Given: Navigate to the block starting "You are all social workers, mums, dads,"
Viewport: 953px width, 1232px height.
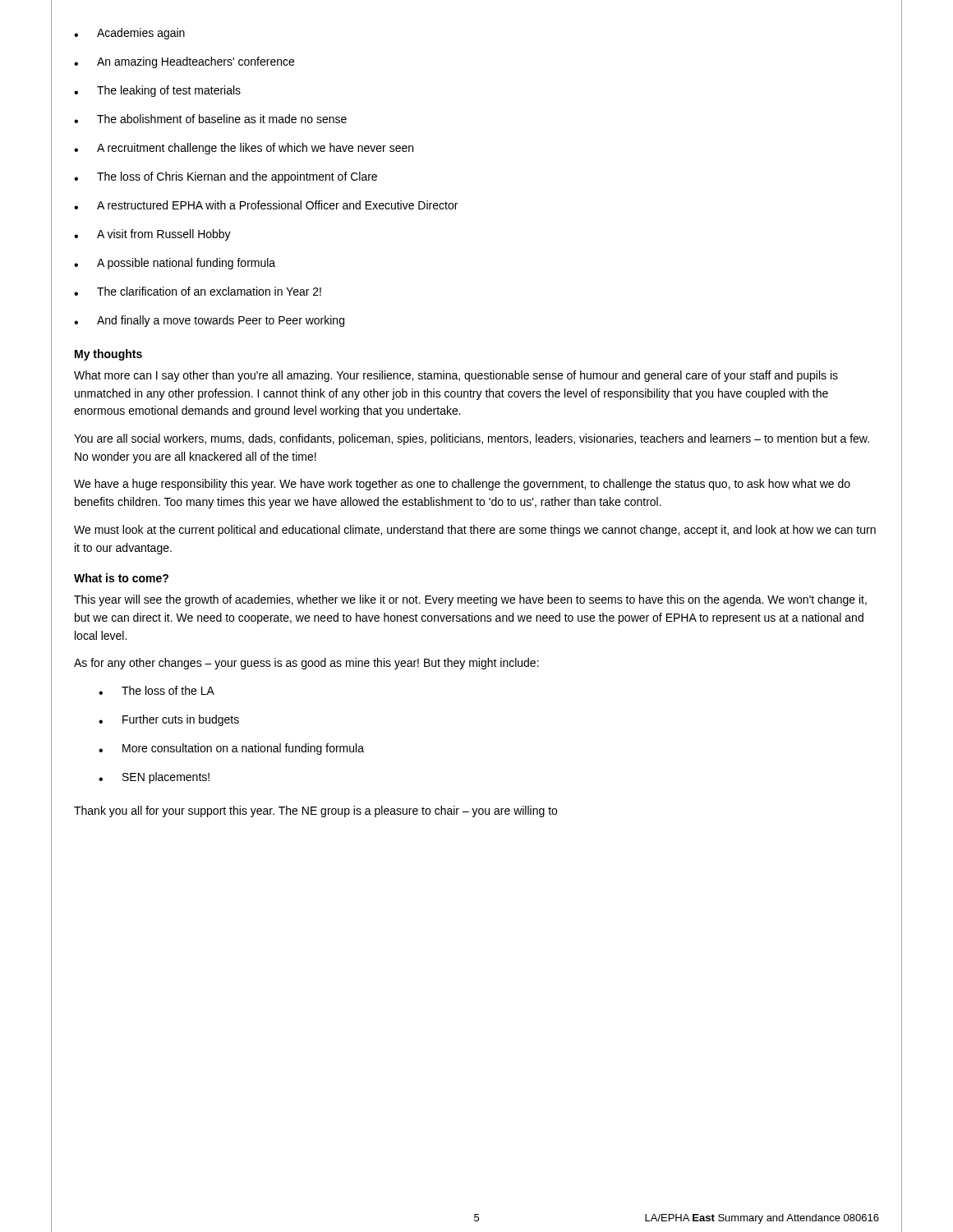Looking at the screenshot, I should (x=472, y=448).
